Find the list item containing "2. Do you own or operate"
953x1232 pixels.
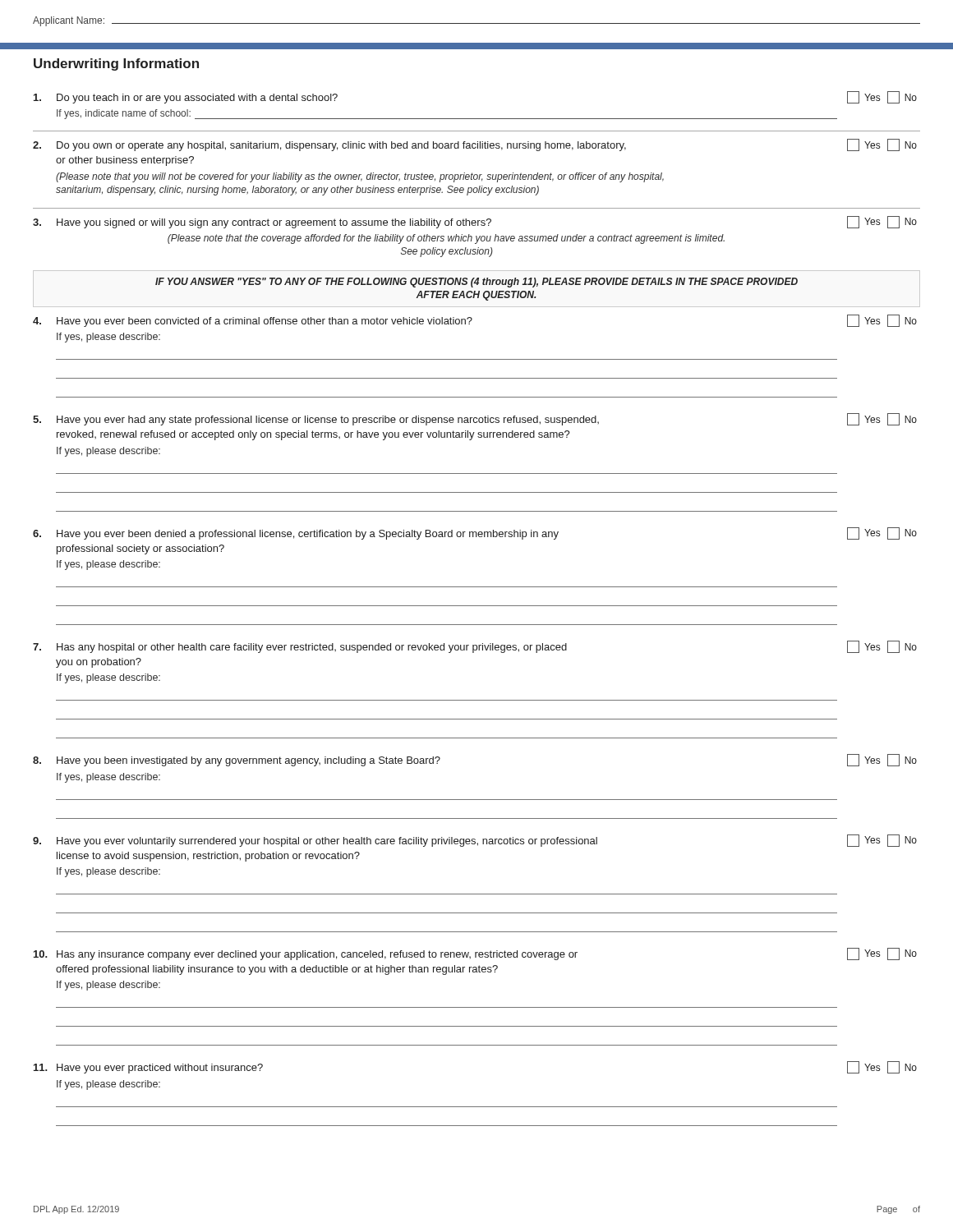(x=476, y=167)
